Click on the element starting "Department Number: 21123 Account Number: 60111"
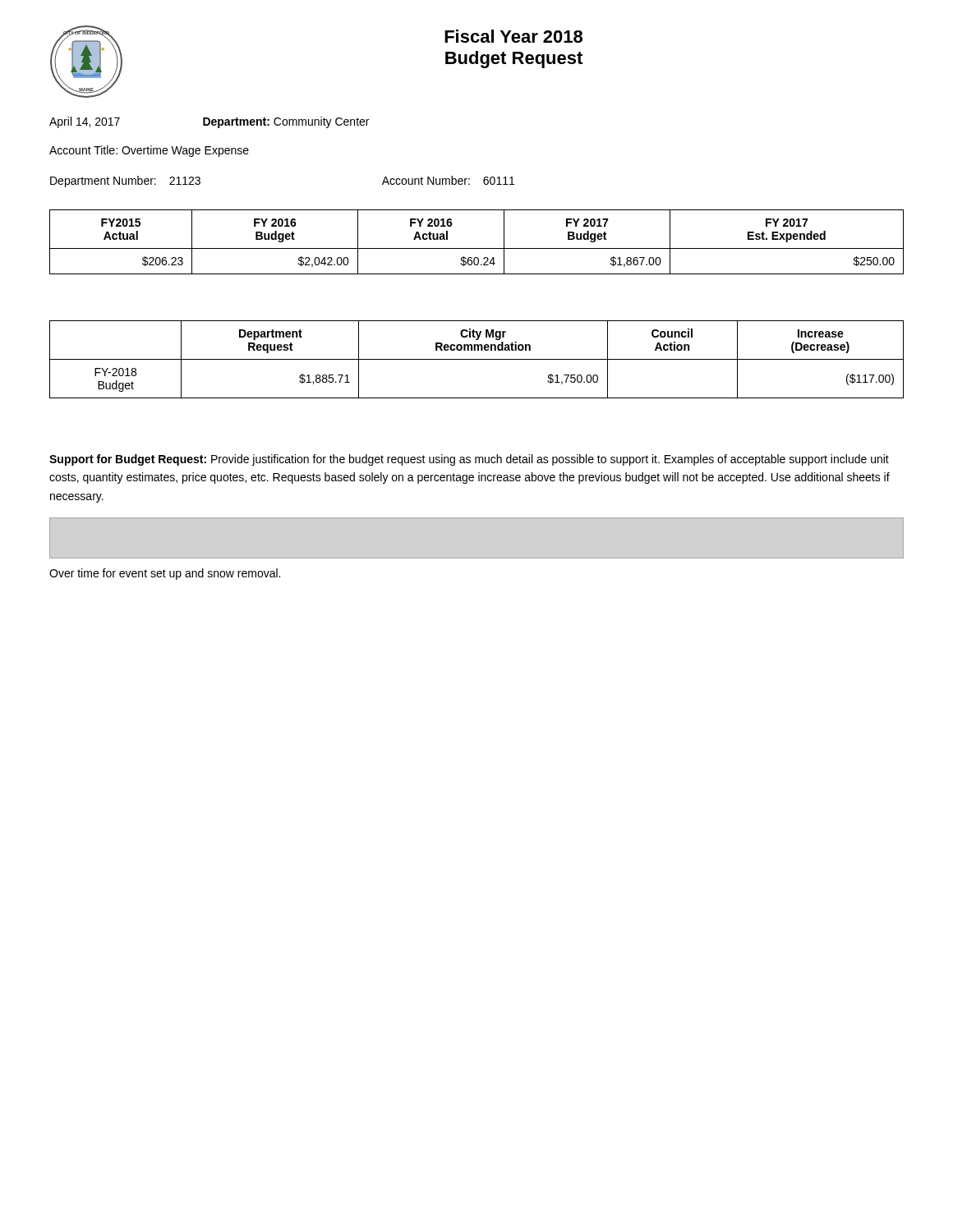 click(x=105, y=181)
